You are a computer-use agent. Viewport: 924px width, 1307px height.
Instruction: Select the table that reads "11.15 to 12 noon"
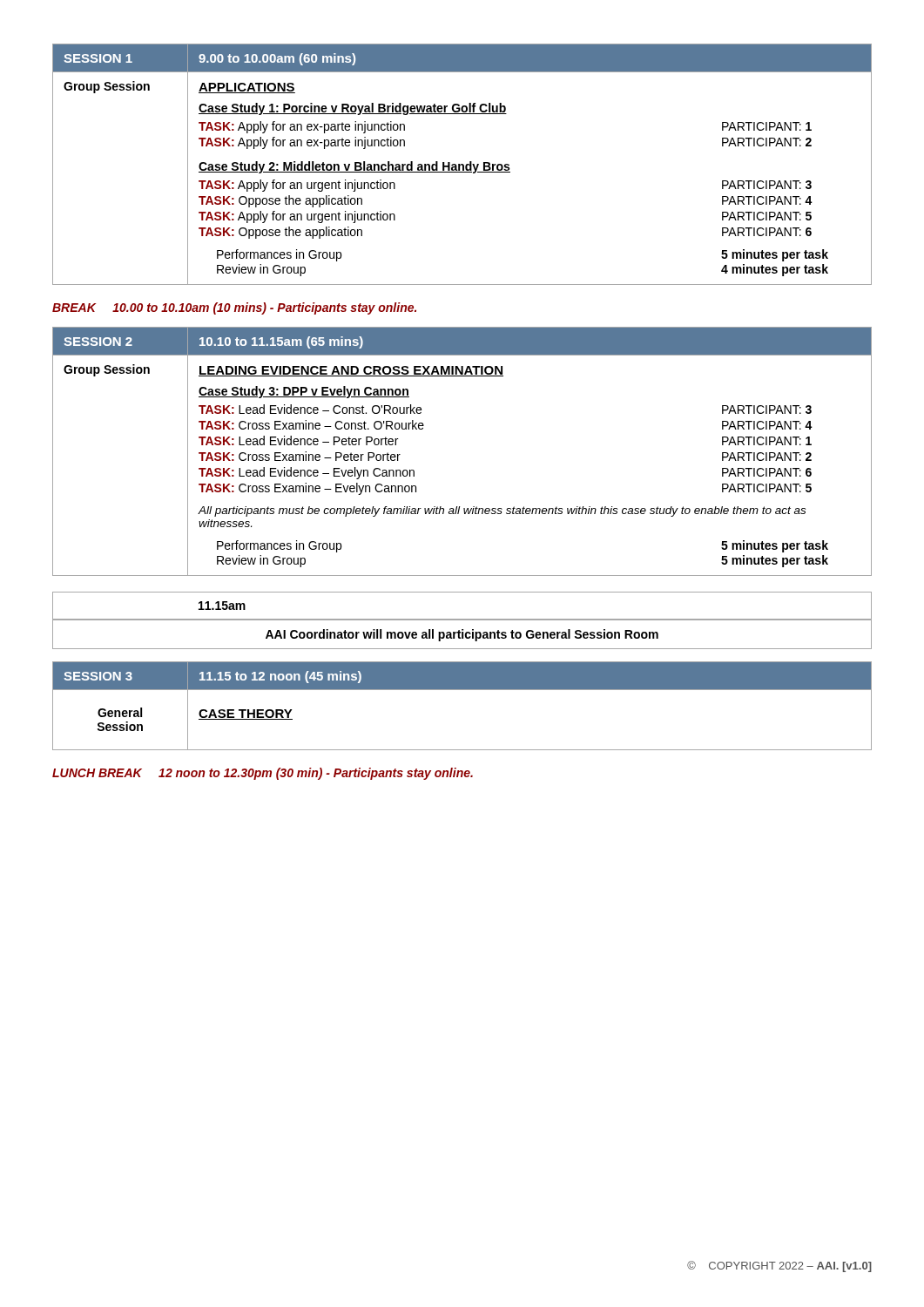462,706
